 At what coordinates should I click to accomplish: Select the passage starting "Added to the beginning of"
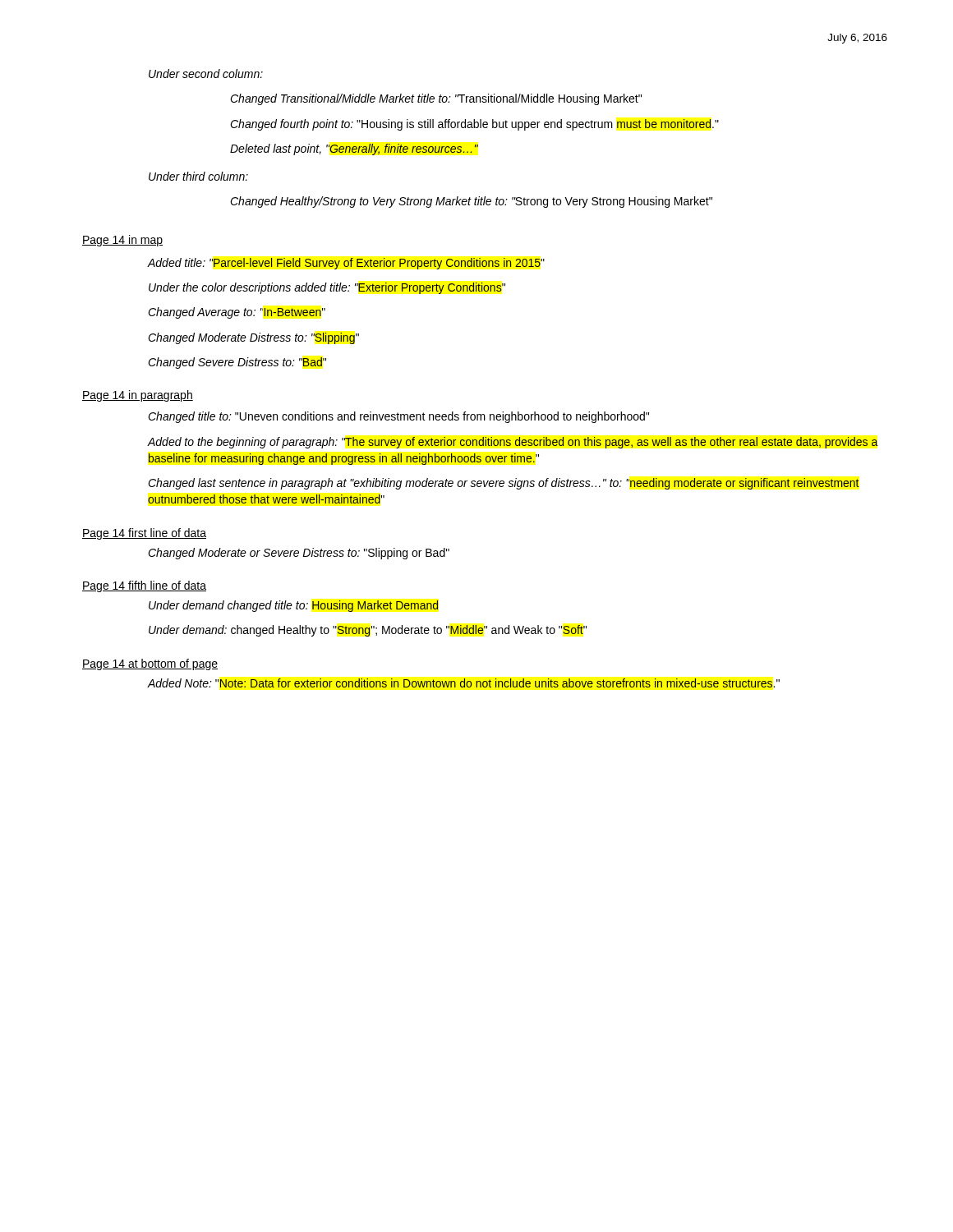point(518,450)
